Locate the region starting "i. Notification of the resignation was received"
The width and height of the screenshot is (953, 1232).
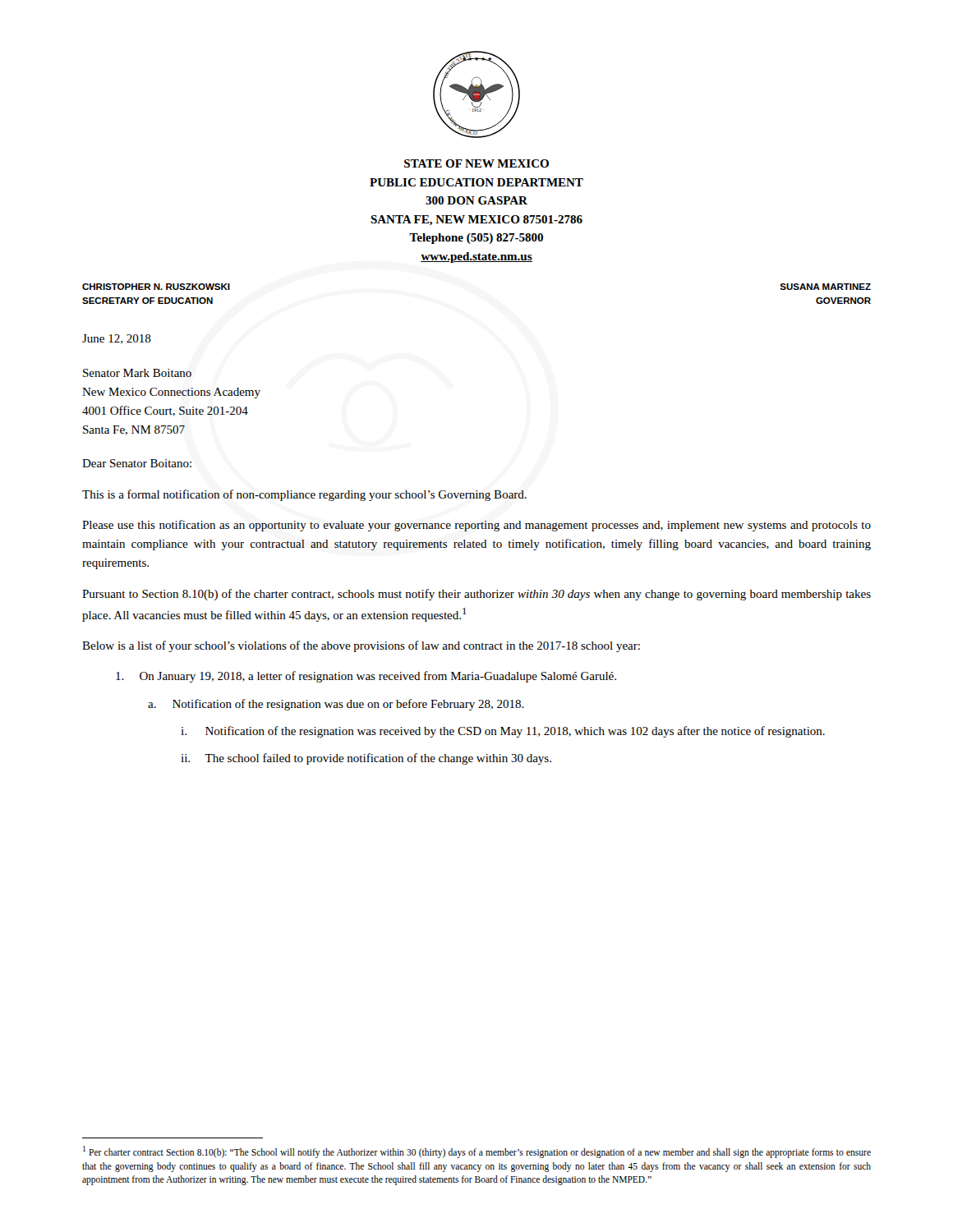click(x=503, y=731)
